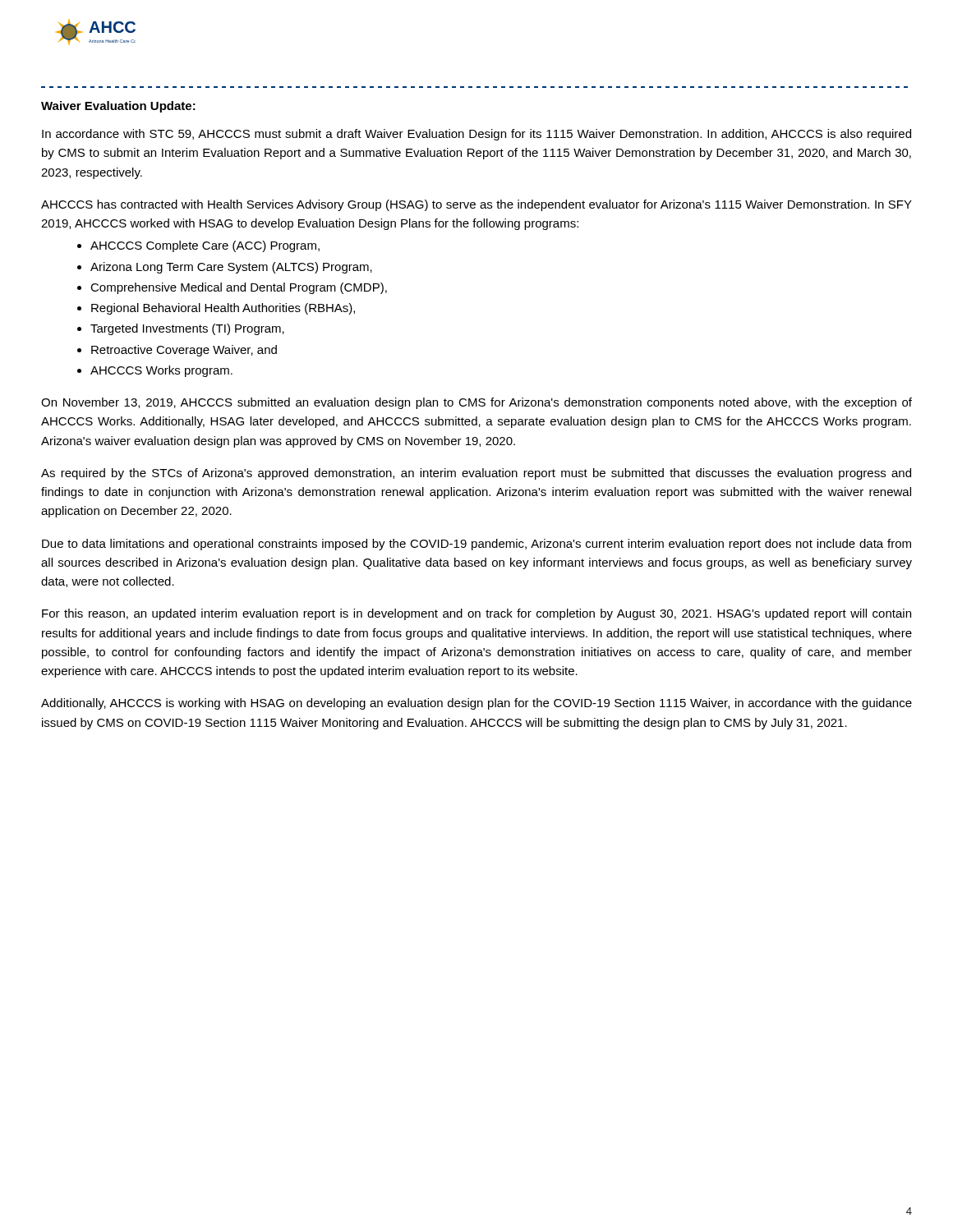The image size is (953, 1232).
Task: Click on the region starting "For this reason, an updated interim evaluation"
Action: 476,642
